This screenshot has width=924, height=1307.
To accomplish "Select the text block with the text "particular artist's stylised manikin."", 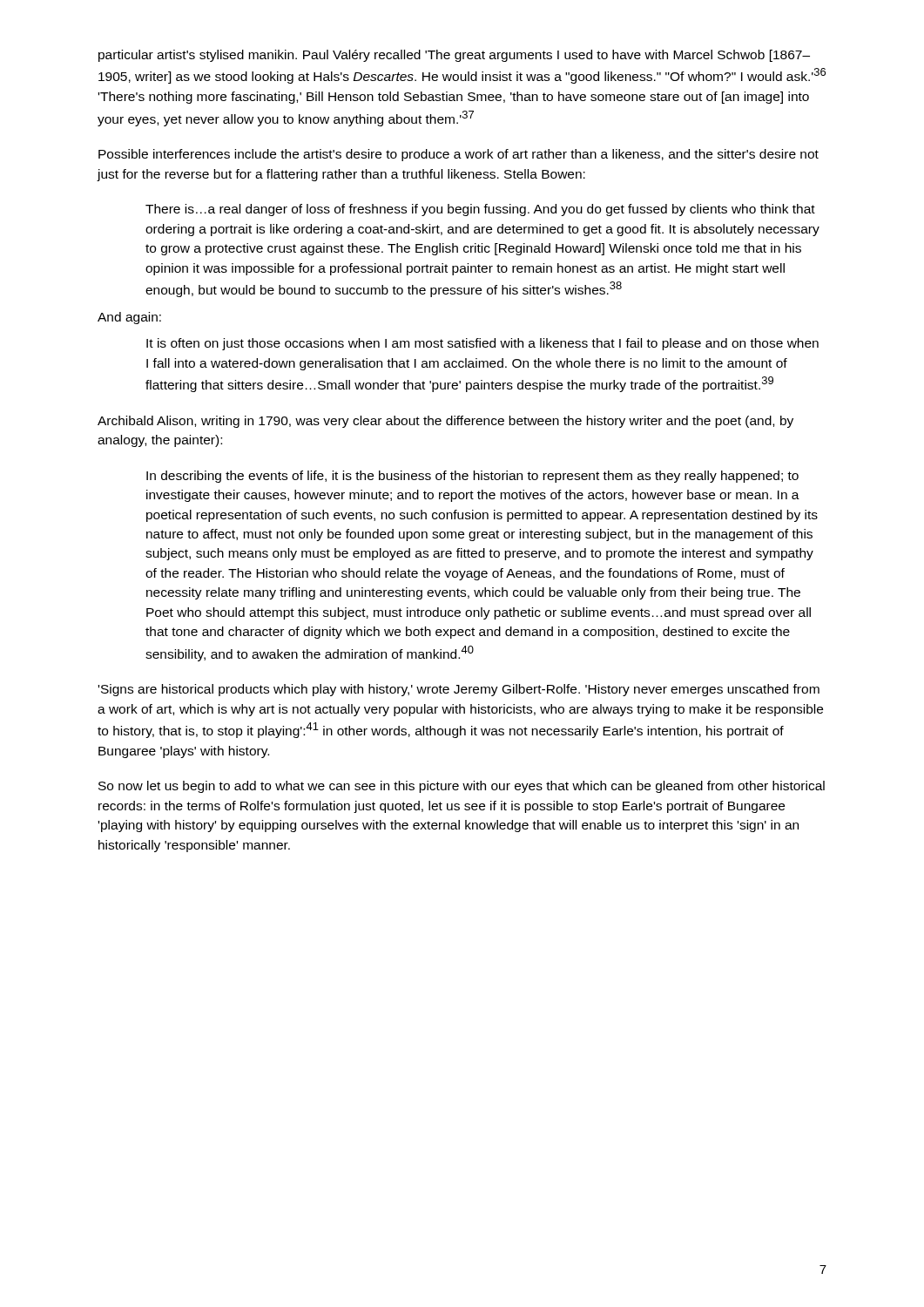I will click(x=462, y=87).
